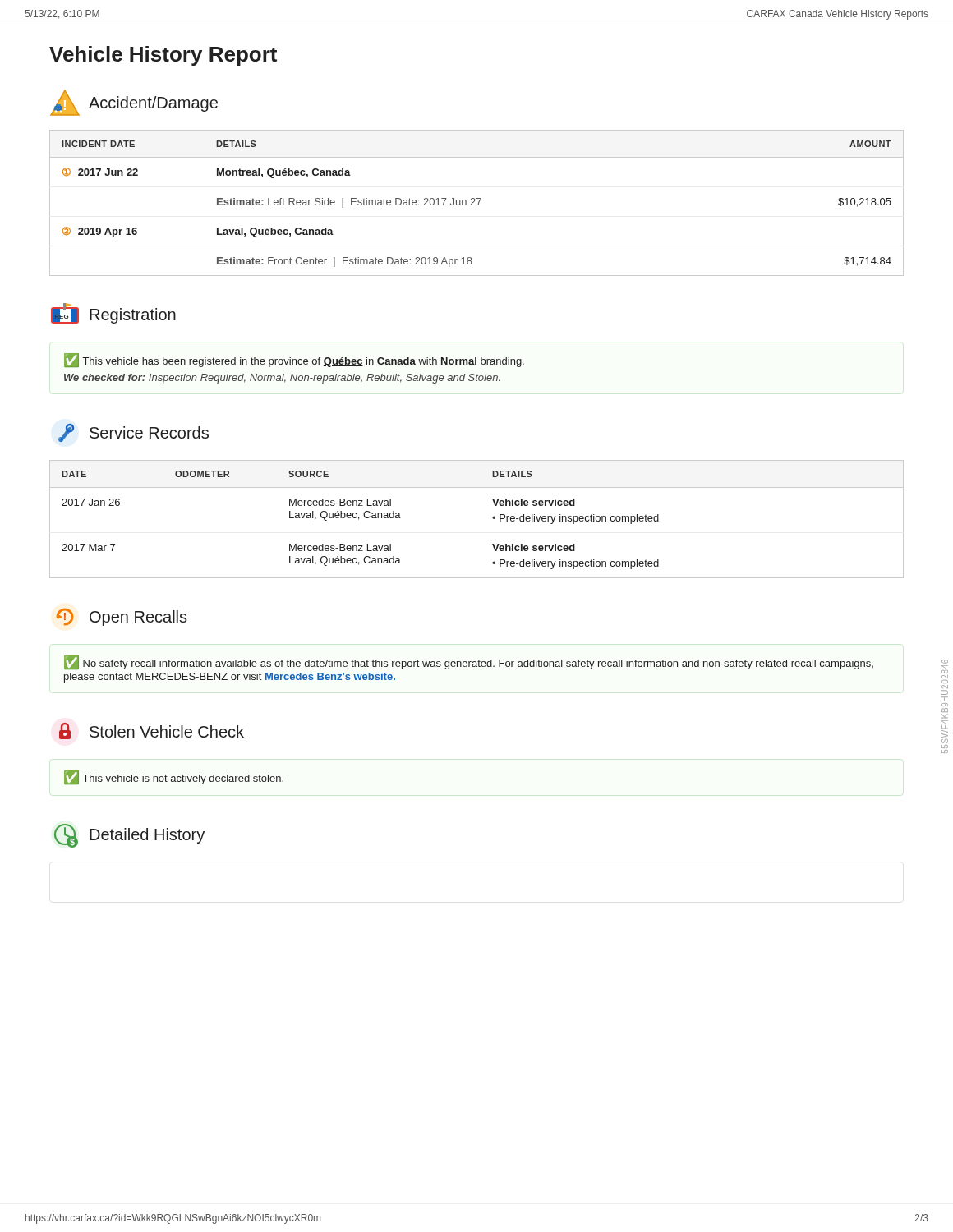This screenshot has height=1232, width=953.
Task: Select the block starting "Vehicle History Report"
Action: click(163, 54)
